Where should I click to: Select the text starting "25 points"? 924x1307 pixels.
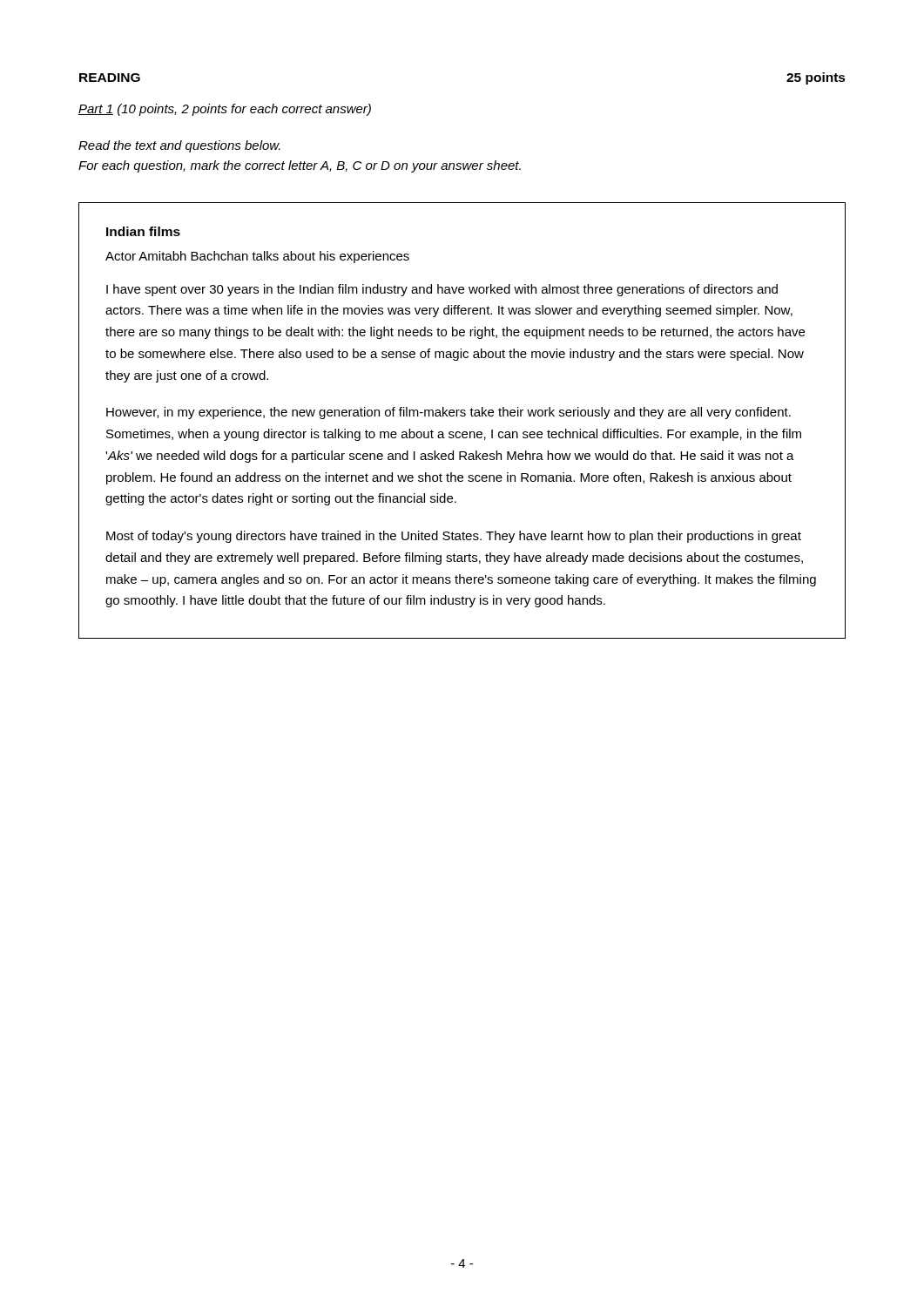(816, 77)
